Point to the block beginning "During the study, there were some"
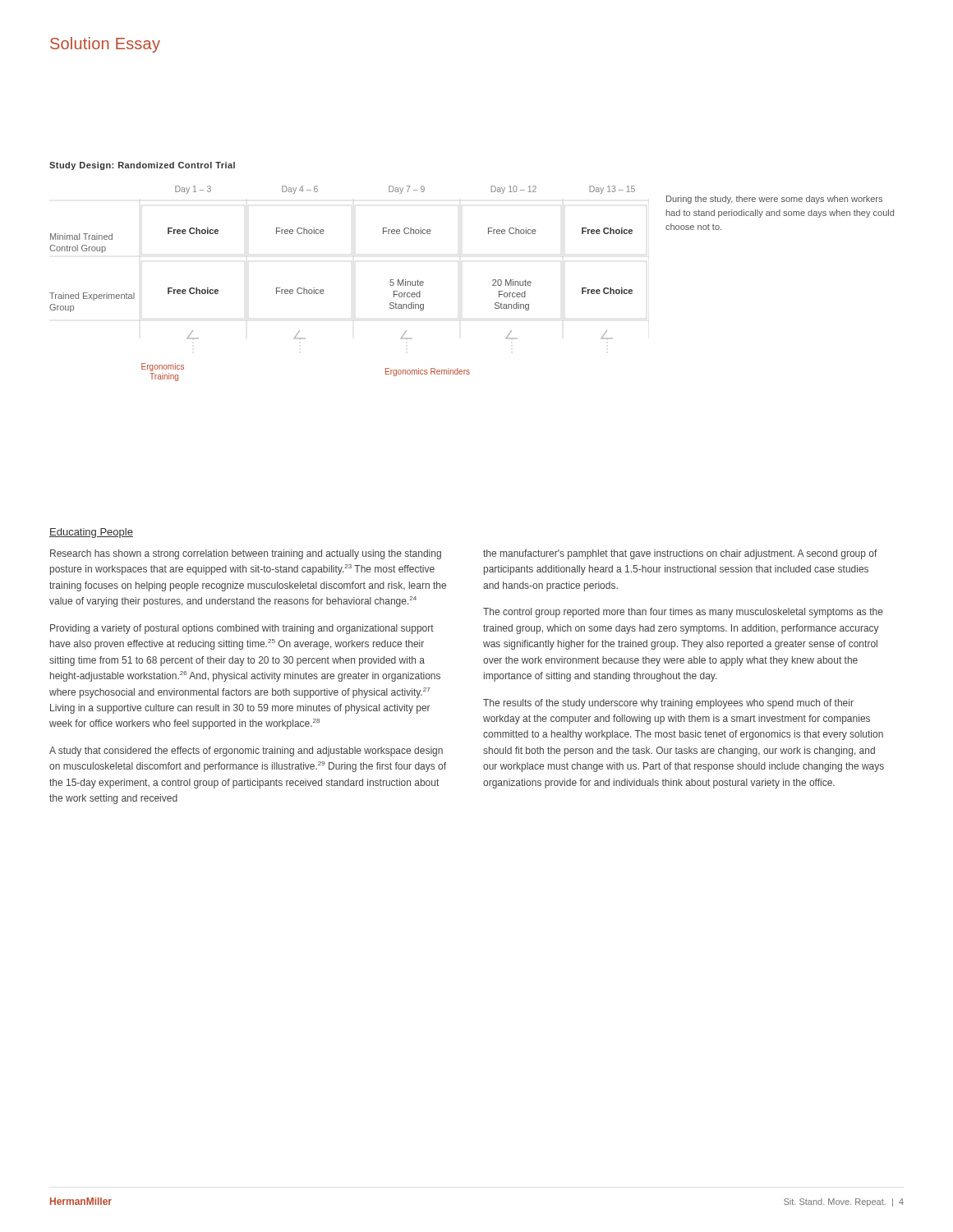Image resolution: width=953 pixels, height=1232 pixels. tap(780, 213)
